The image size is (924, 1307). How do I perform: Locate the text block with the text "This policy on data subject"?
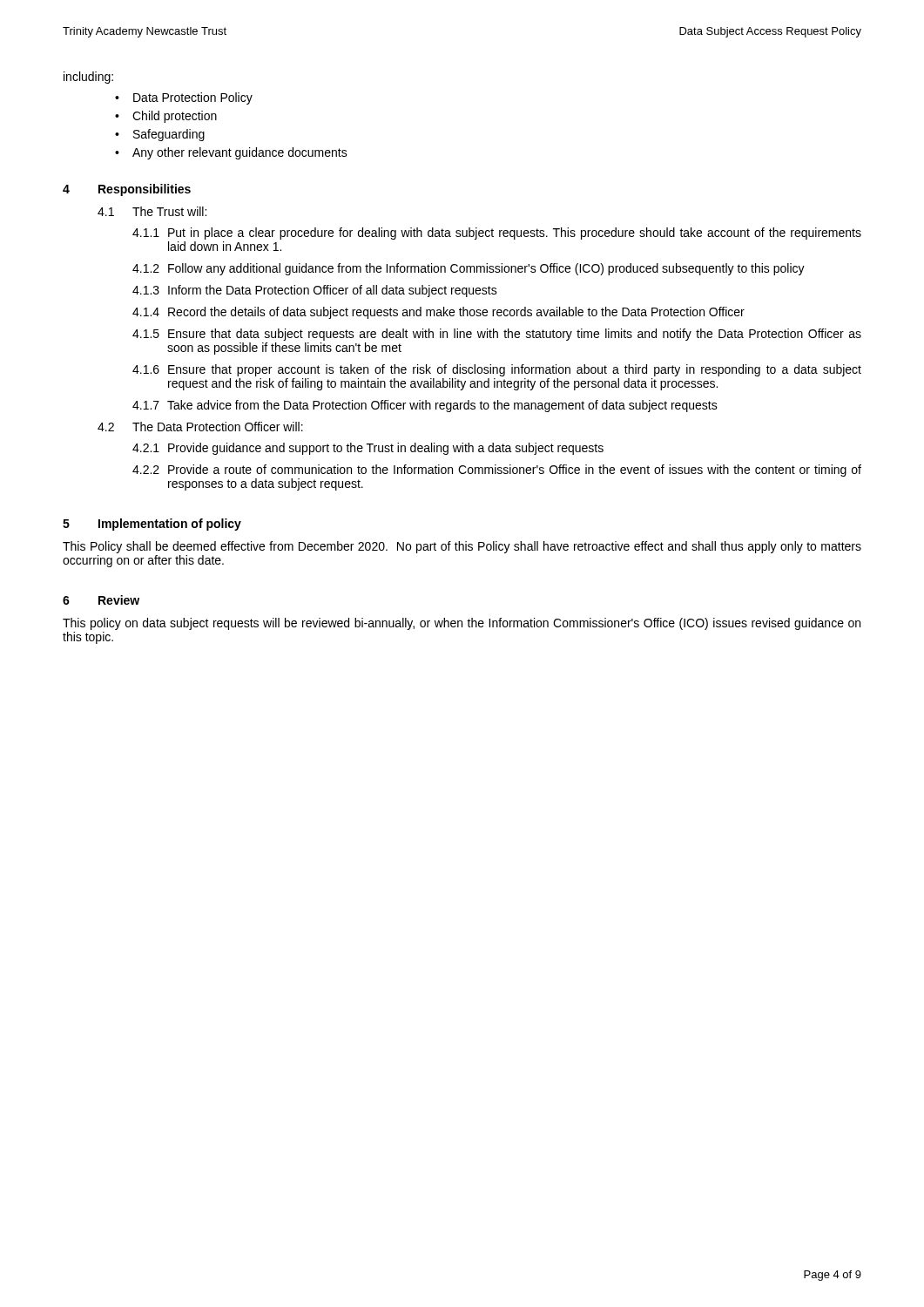[462, 630]
